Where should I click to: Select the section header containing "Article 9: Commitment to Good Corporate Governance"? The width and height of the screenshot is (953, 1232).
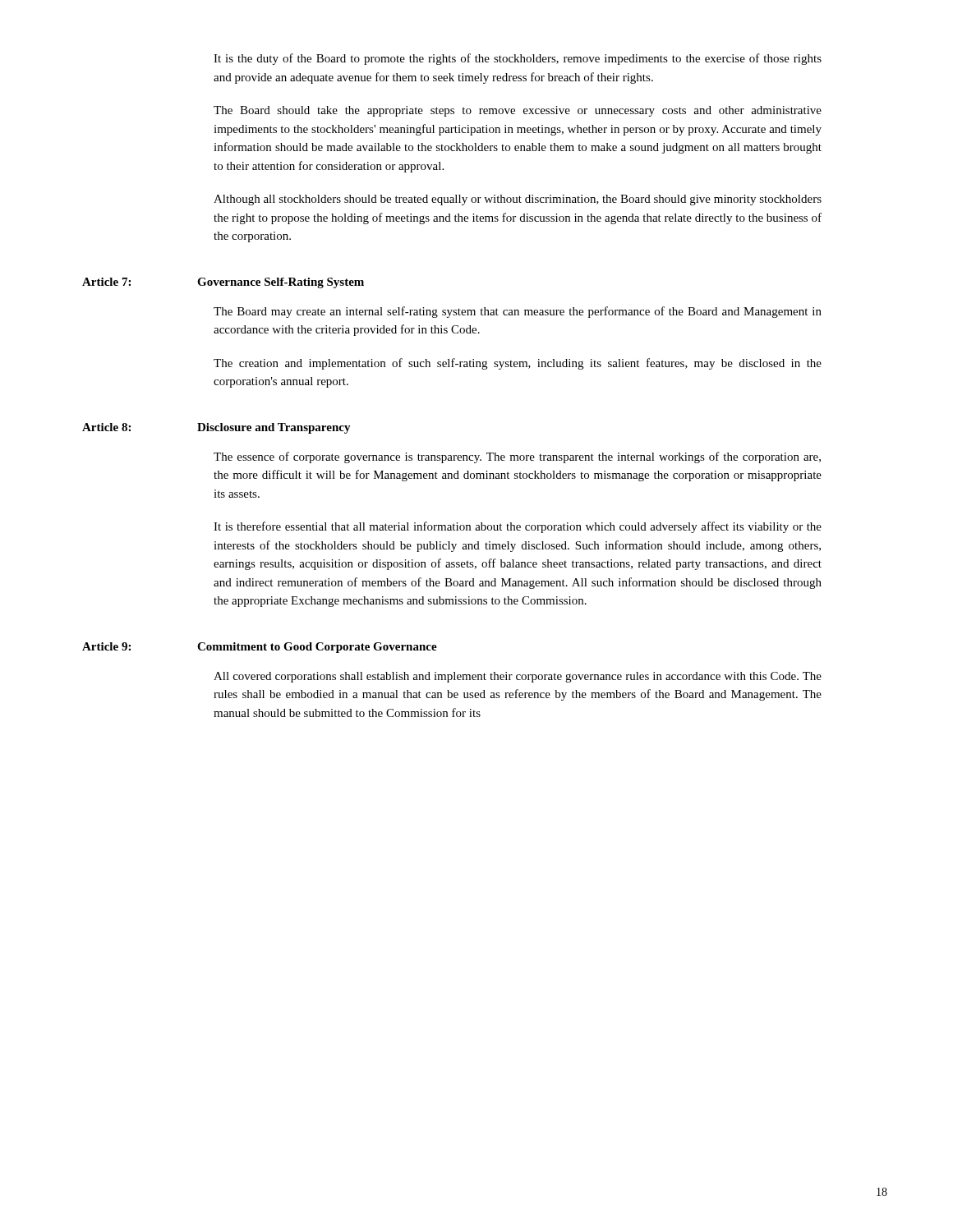point(259,646)
